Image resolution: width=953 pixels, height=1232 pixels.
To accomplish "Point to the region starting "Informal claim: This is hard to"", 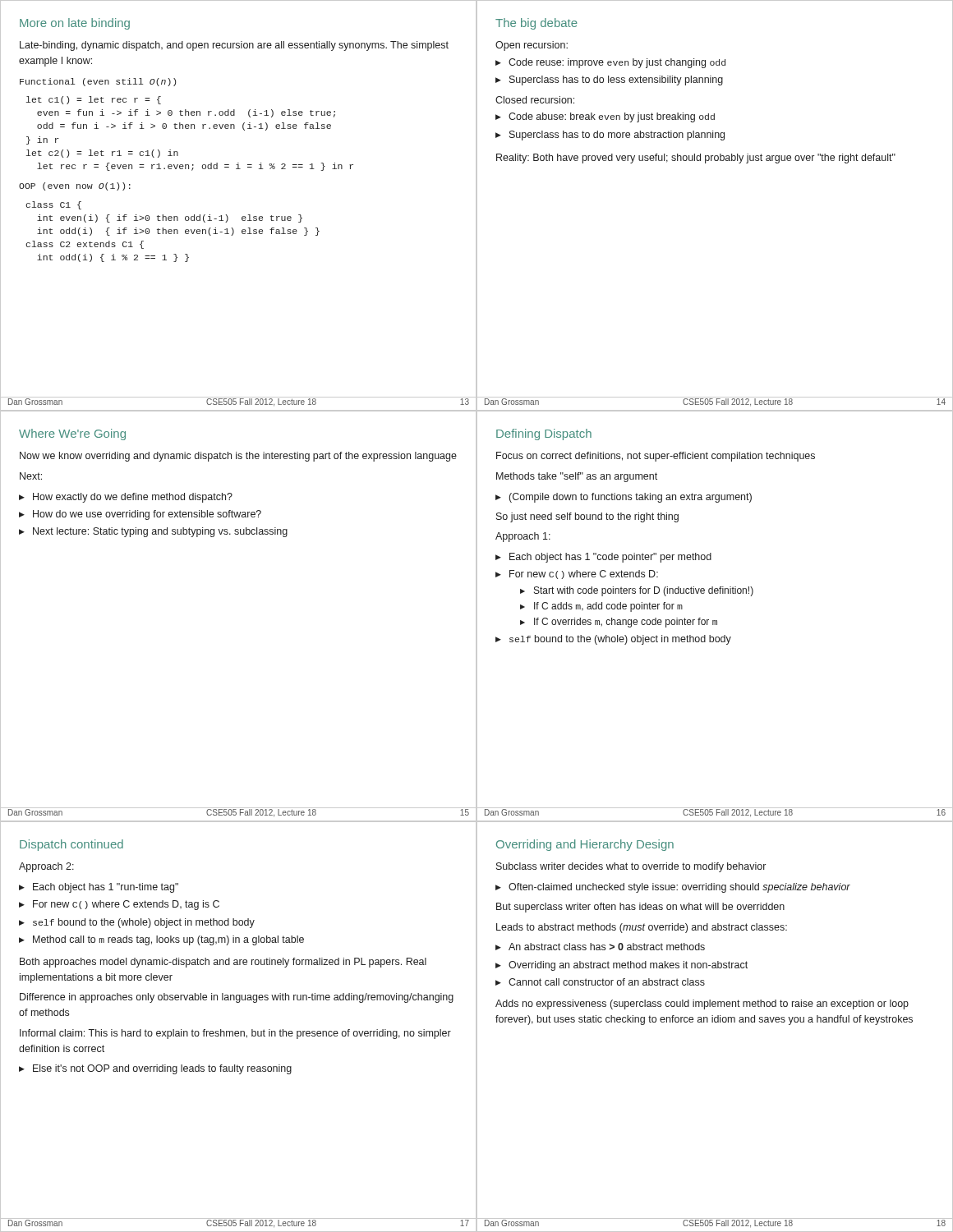I will click(x=238, y=1041).
